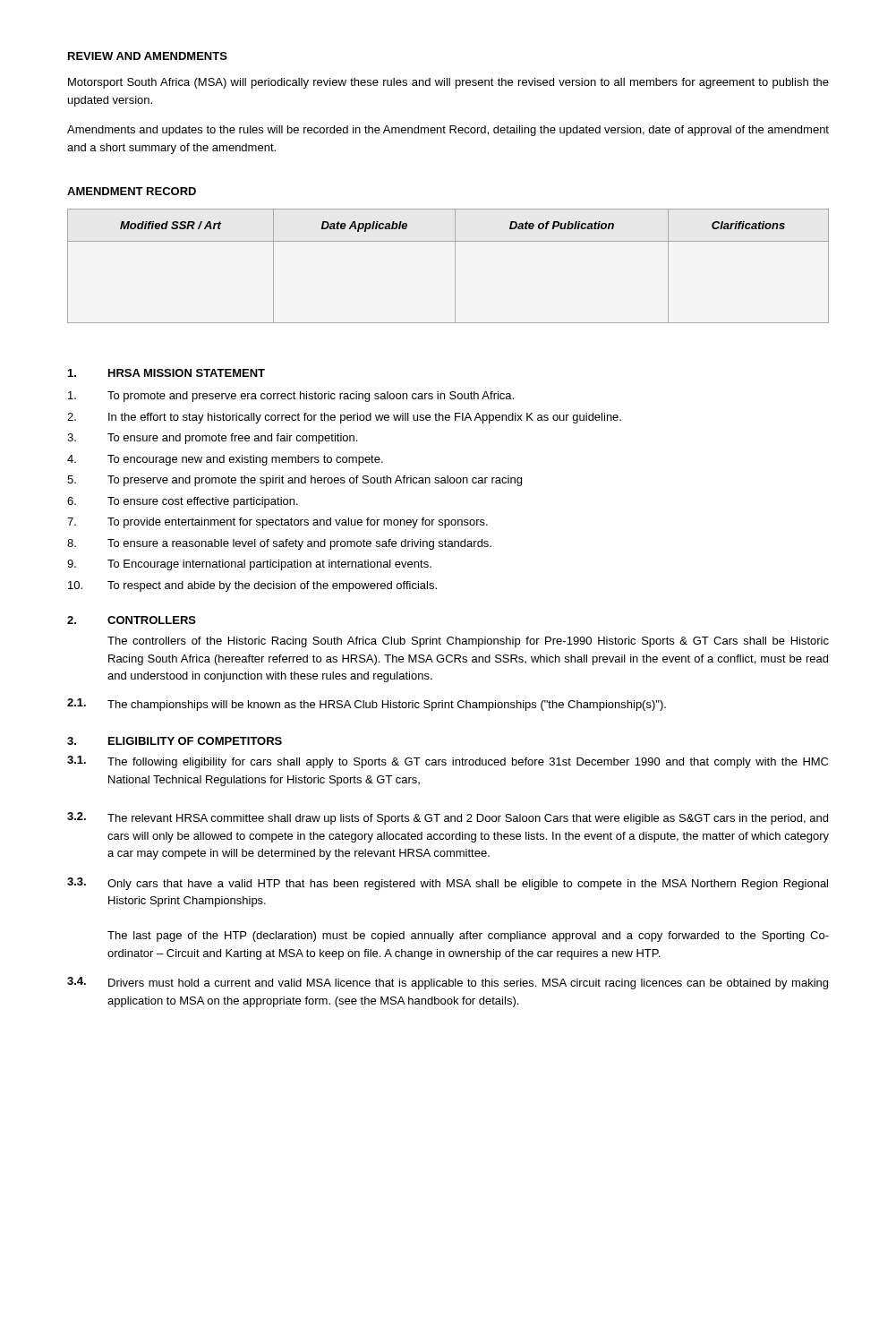
Task: Click on the passage starting "2. In the effort"
Action: click(x=448, y=417)
